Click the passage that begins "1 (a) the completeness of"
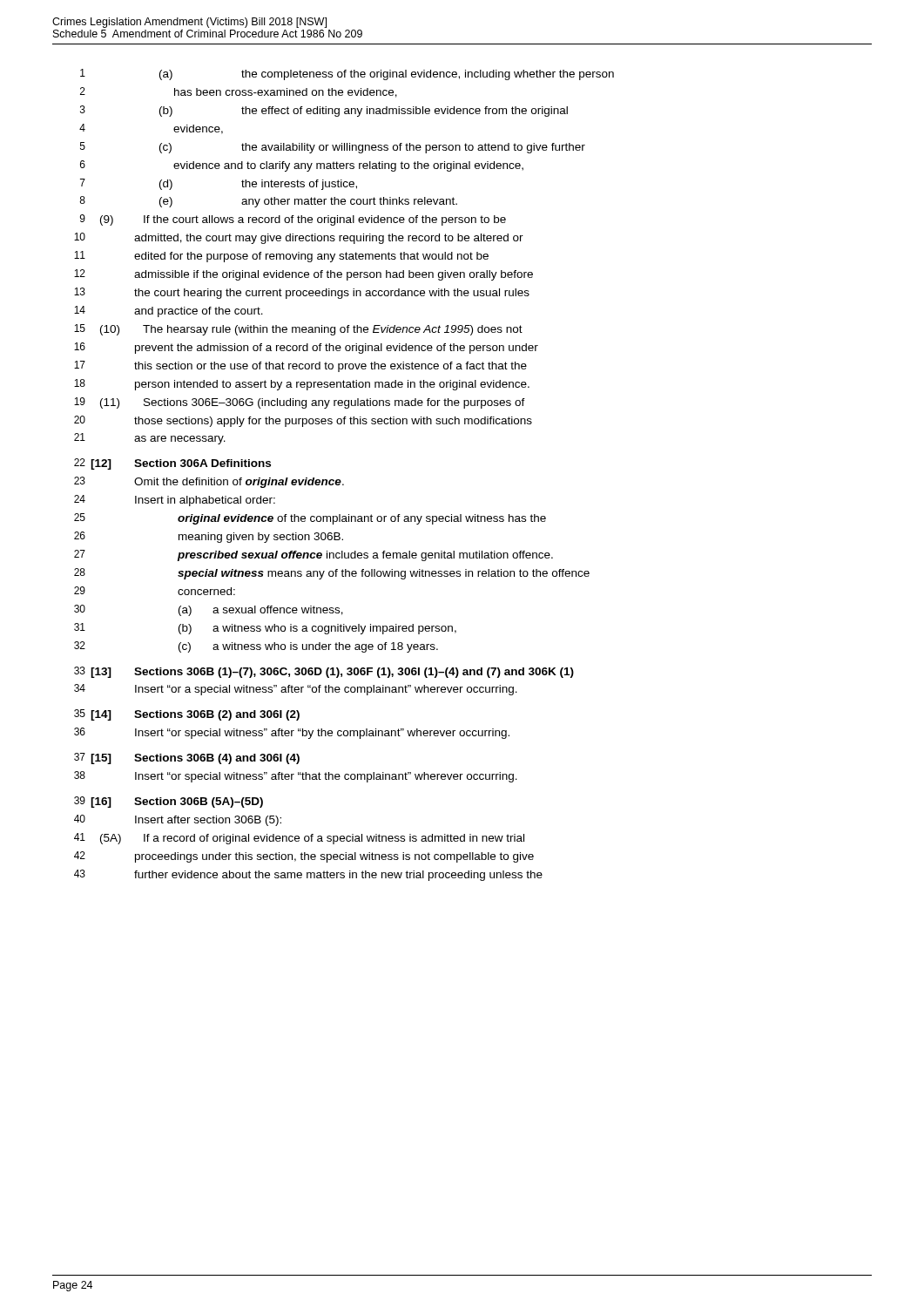Screen dimensions: 1307x924 pyautogui.click(x=462, y=84)
